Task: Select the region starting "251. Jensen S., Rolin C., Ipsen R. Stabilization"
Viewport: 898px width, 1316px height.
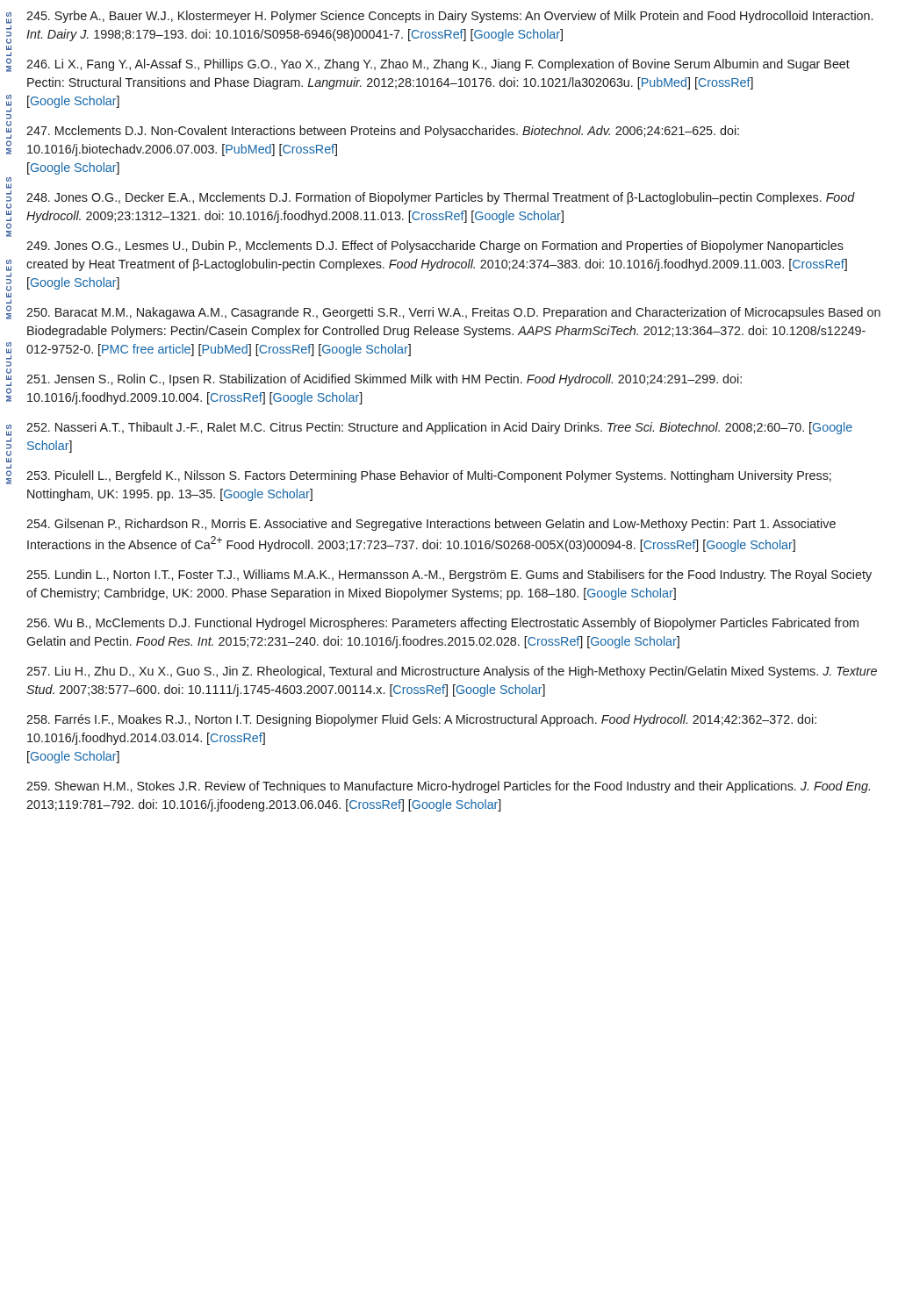Action: (x=385, y=388)
